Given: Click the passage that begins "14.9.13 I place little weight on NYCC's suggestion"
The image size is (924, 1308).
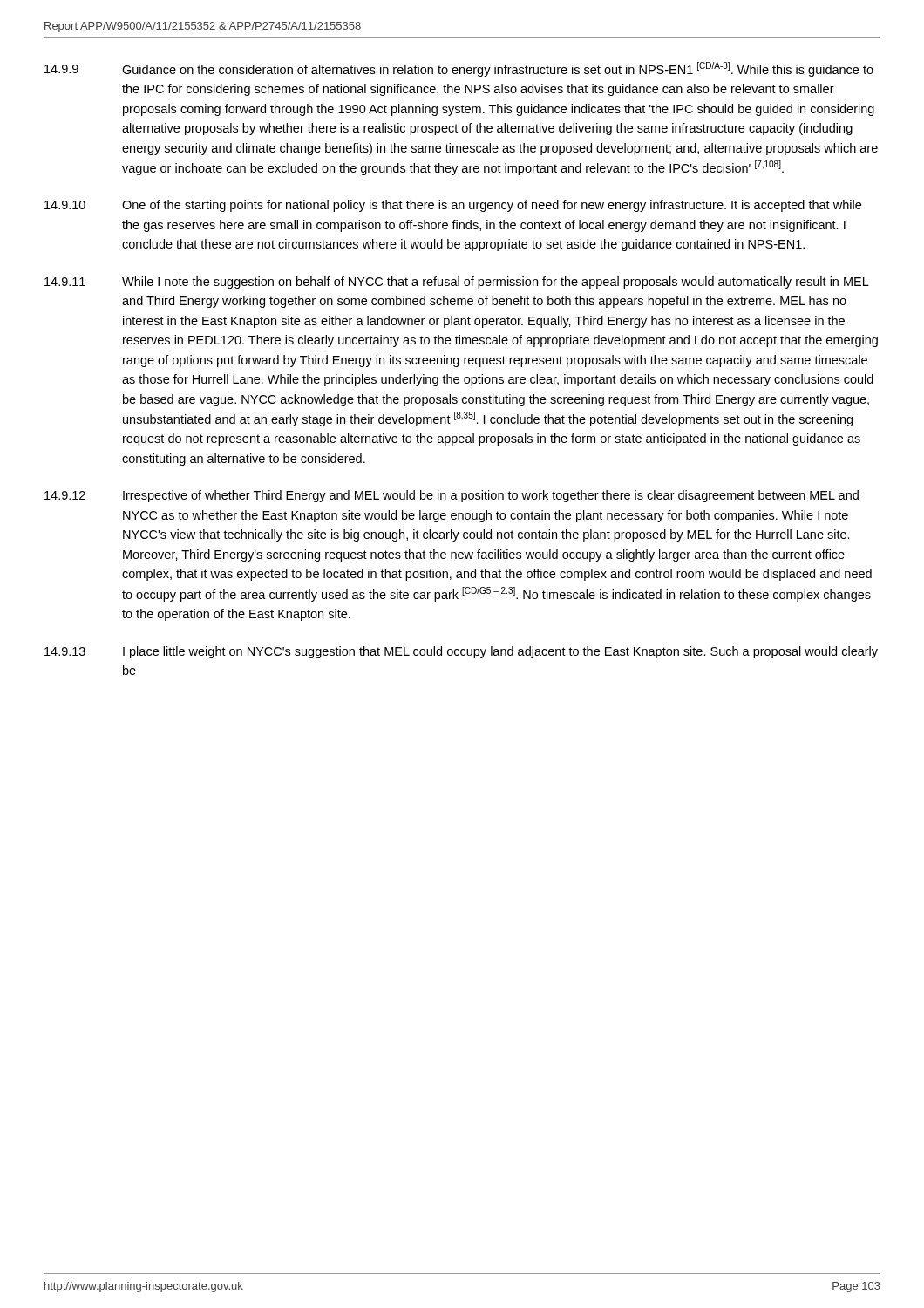Looking at the screenshot, I should 462,661.
